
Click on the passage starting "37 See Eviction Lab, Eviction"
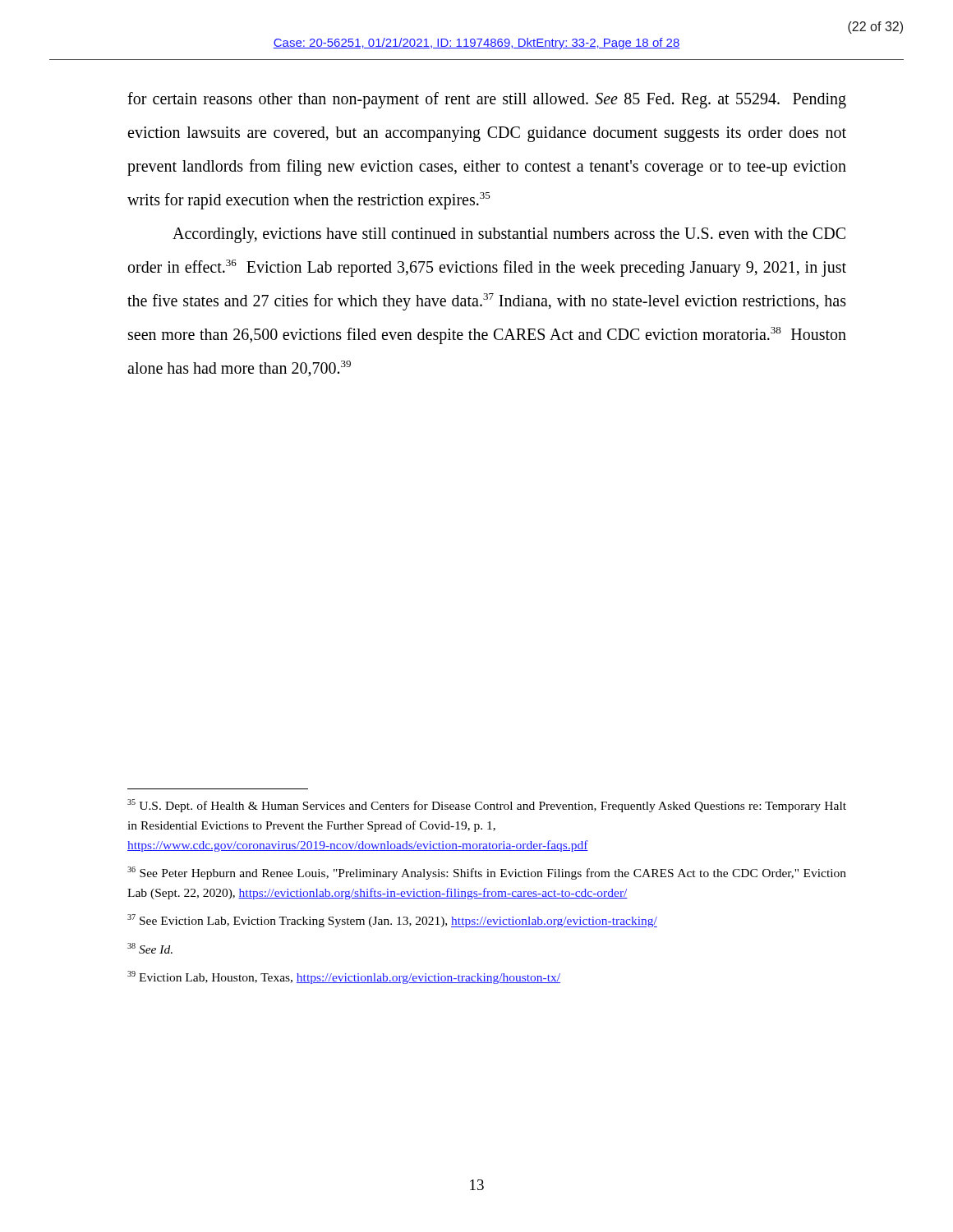(x=392, y=920)
